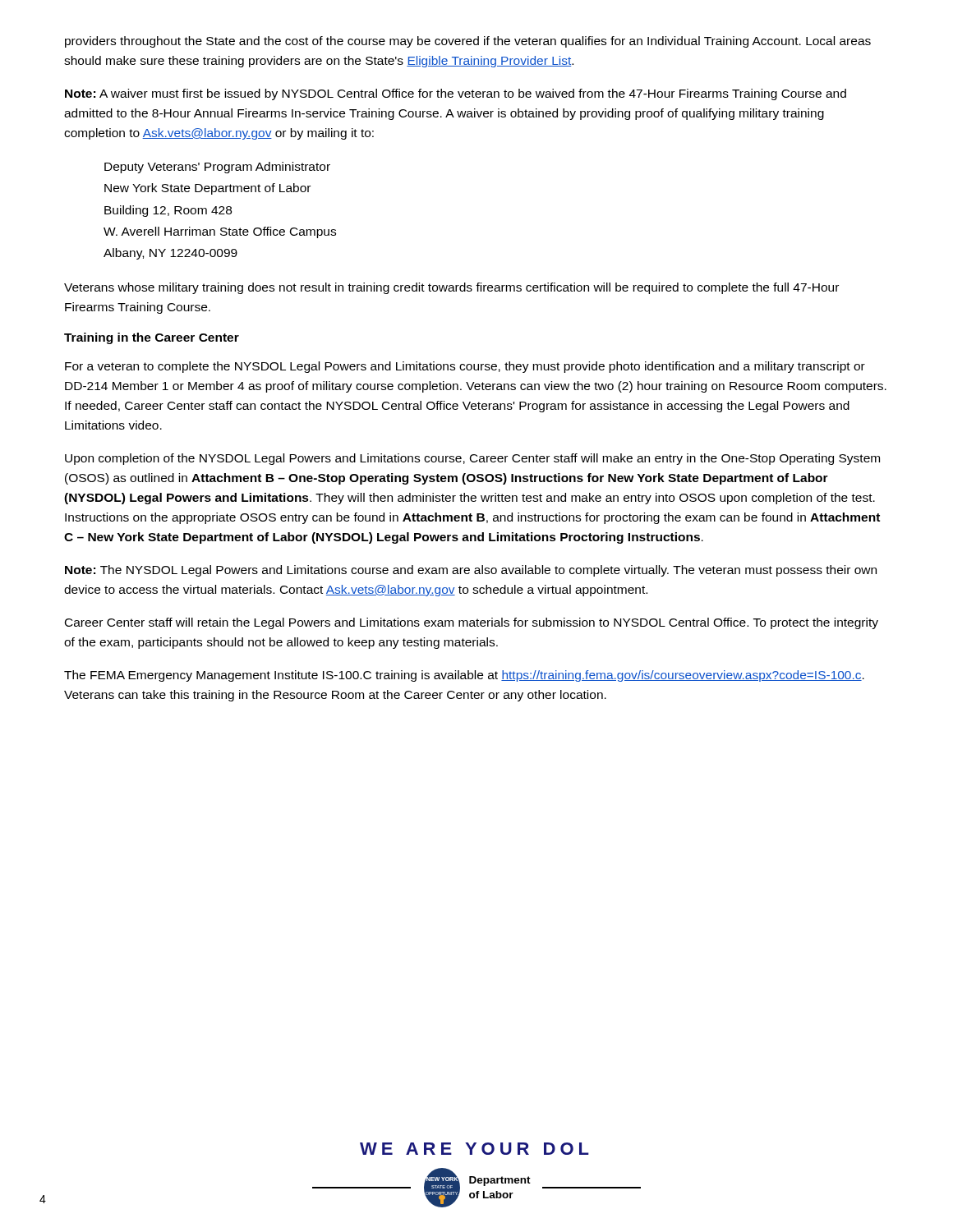
Task: Select the text block that reads "Deputy Veterans' Program Administrator New York State"
Action: pyautogui.click(x=220, y=210)
